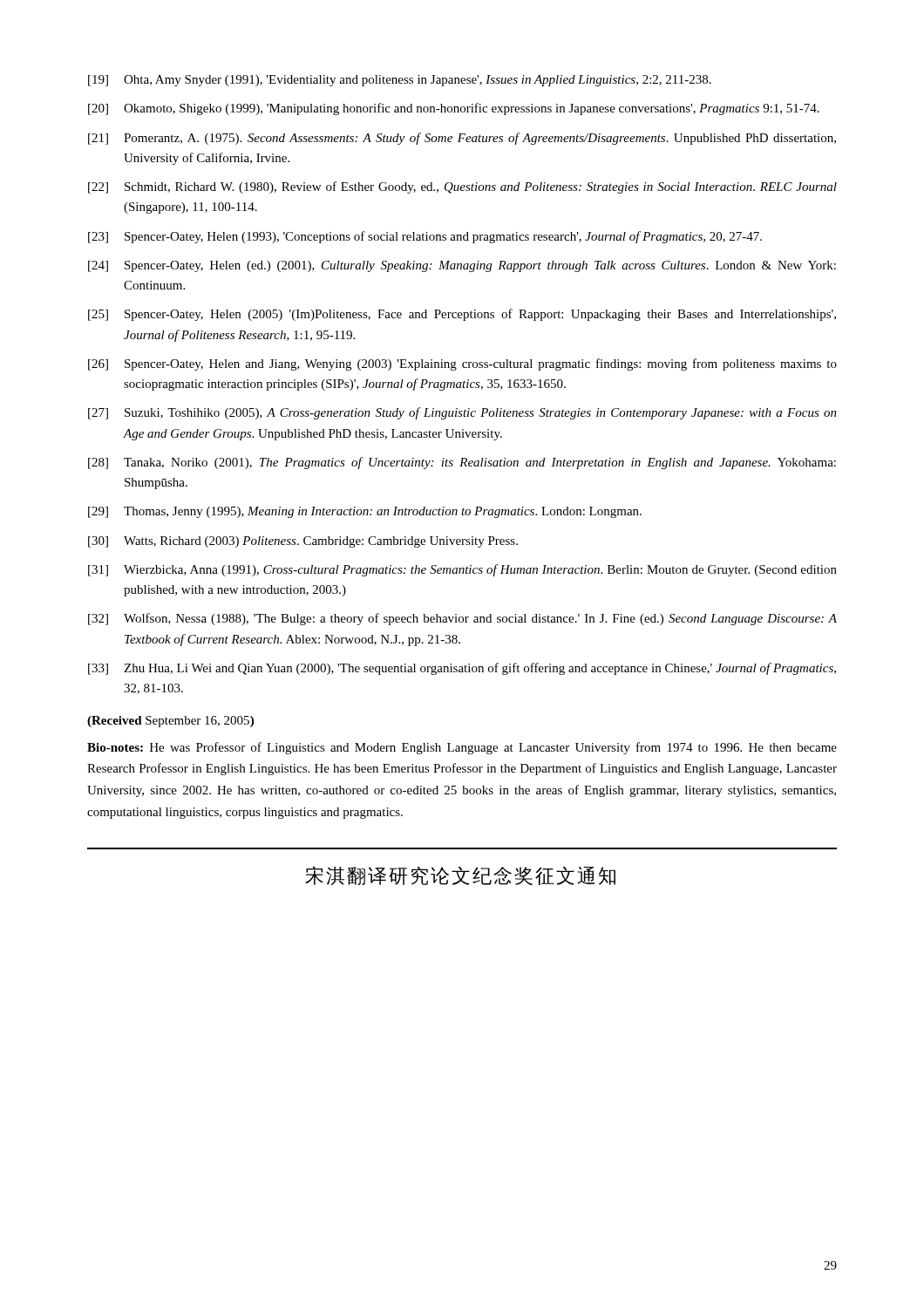The image size is (924, 1308).
Task: Locate the text starting "[33] Zhu Hua, Li Wei and Qian"
Action: (x=462, y=678)
